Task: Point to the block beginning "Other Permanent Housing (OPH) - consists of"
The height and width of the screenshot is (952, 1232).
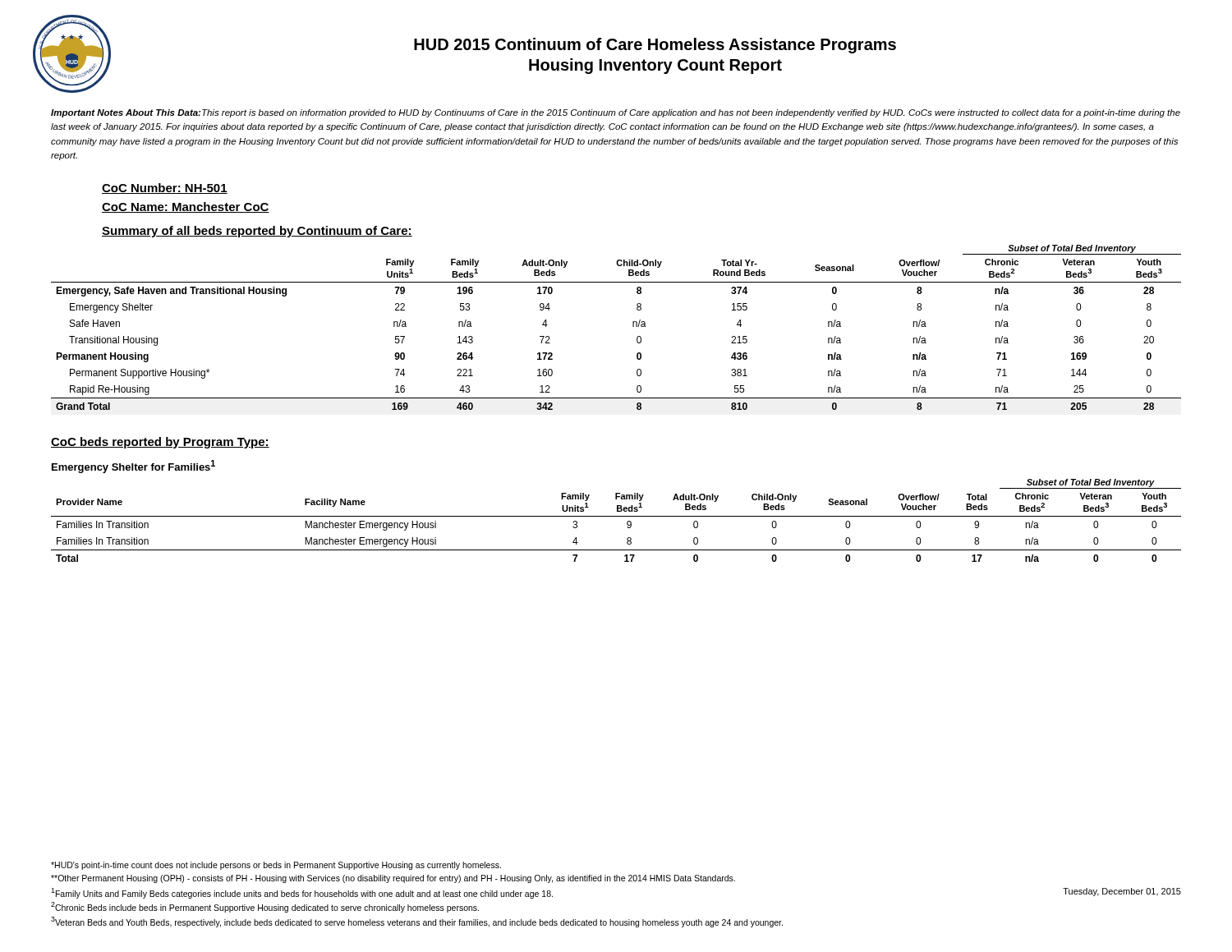Action: (393, 878)
